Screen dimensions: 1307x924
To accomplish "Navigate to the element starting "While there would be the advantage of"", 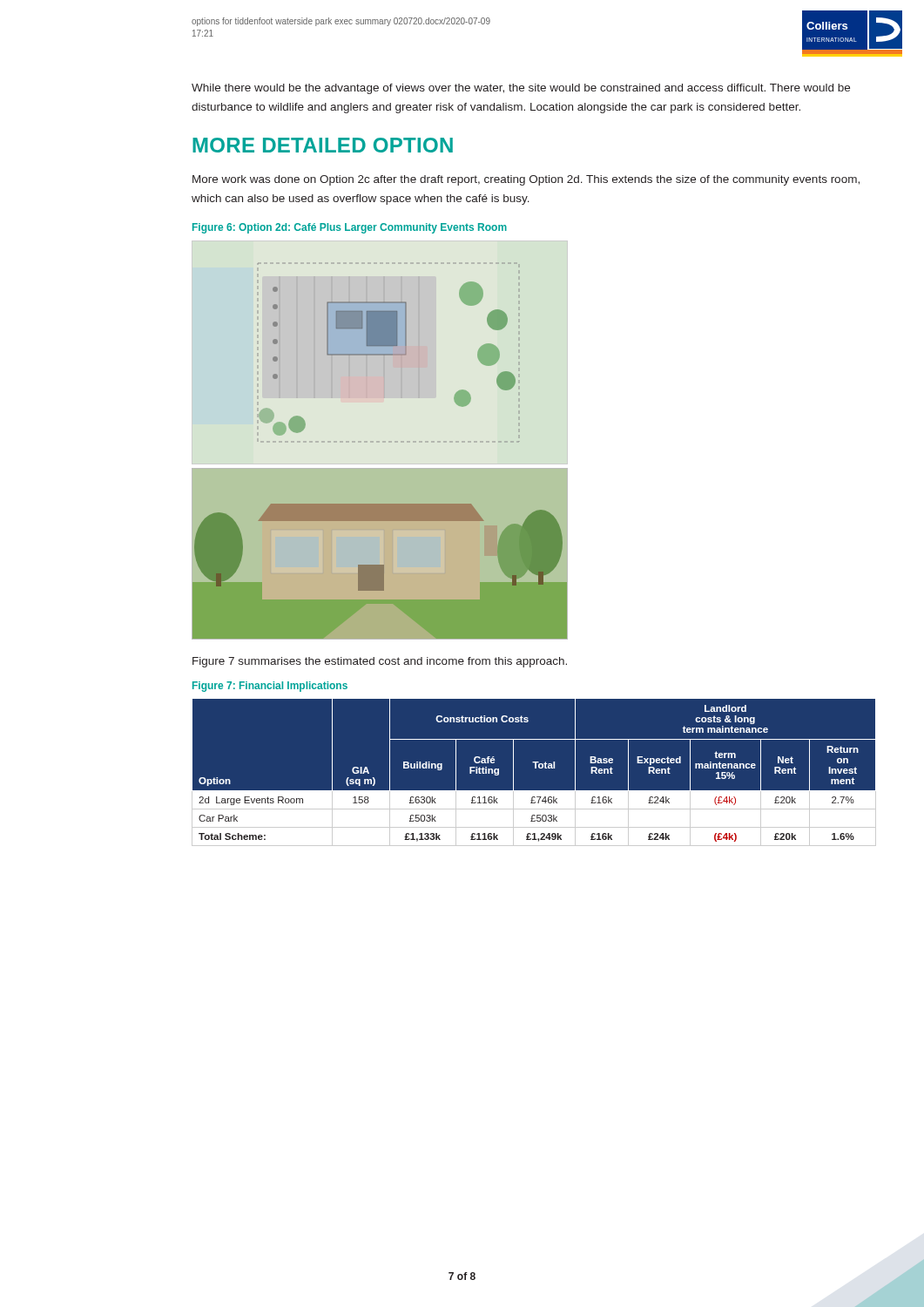I will click(521, 97).
